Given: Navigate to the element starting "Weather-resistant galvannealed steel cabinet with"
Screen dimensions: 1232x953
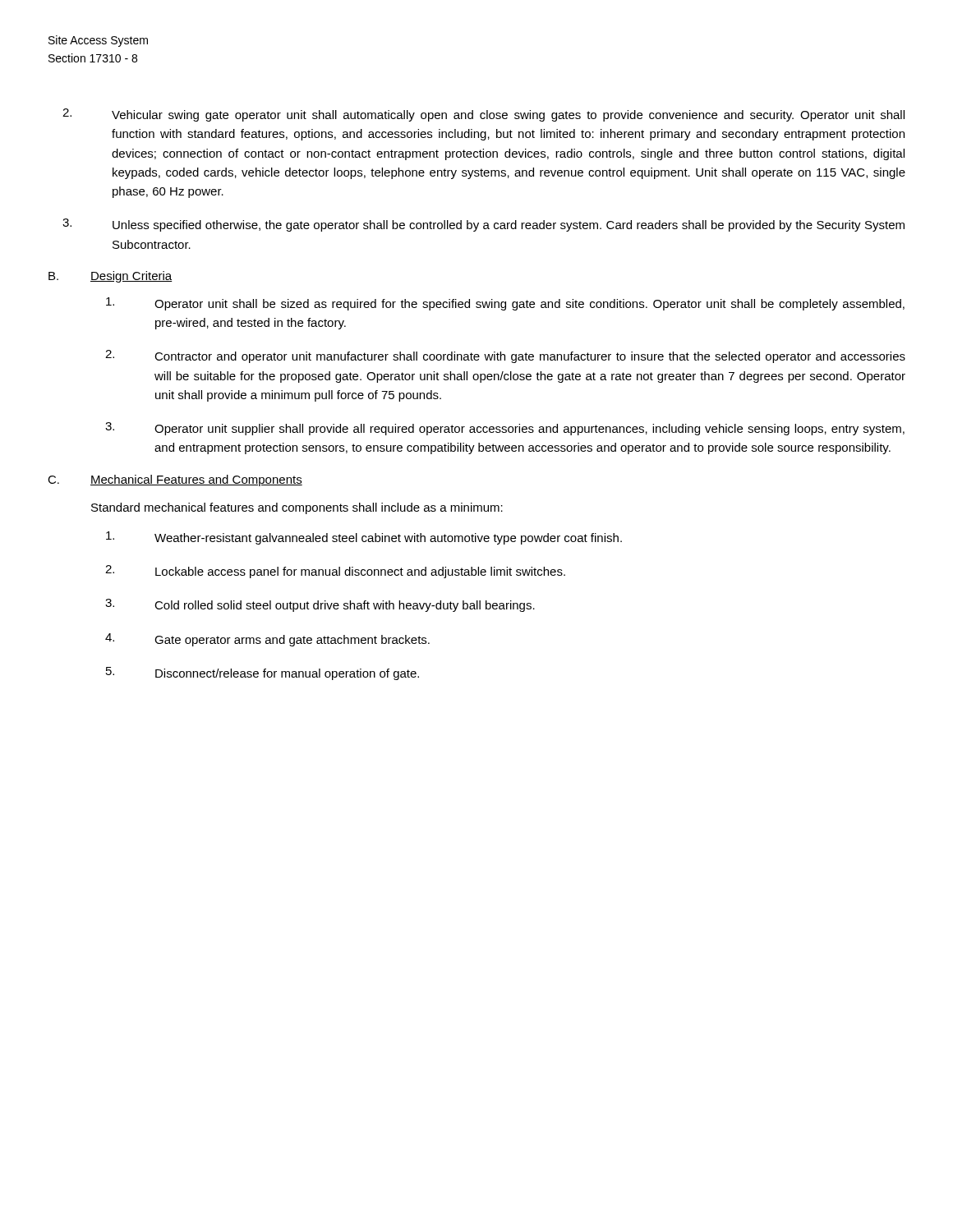Looking at the screenshot, I should 498,537.
